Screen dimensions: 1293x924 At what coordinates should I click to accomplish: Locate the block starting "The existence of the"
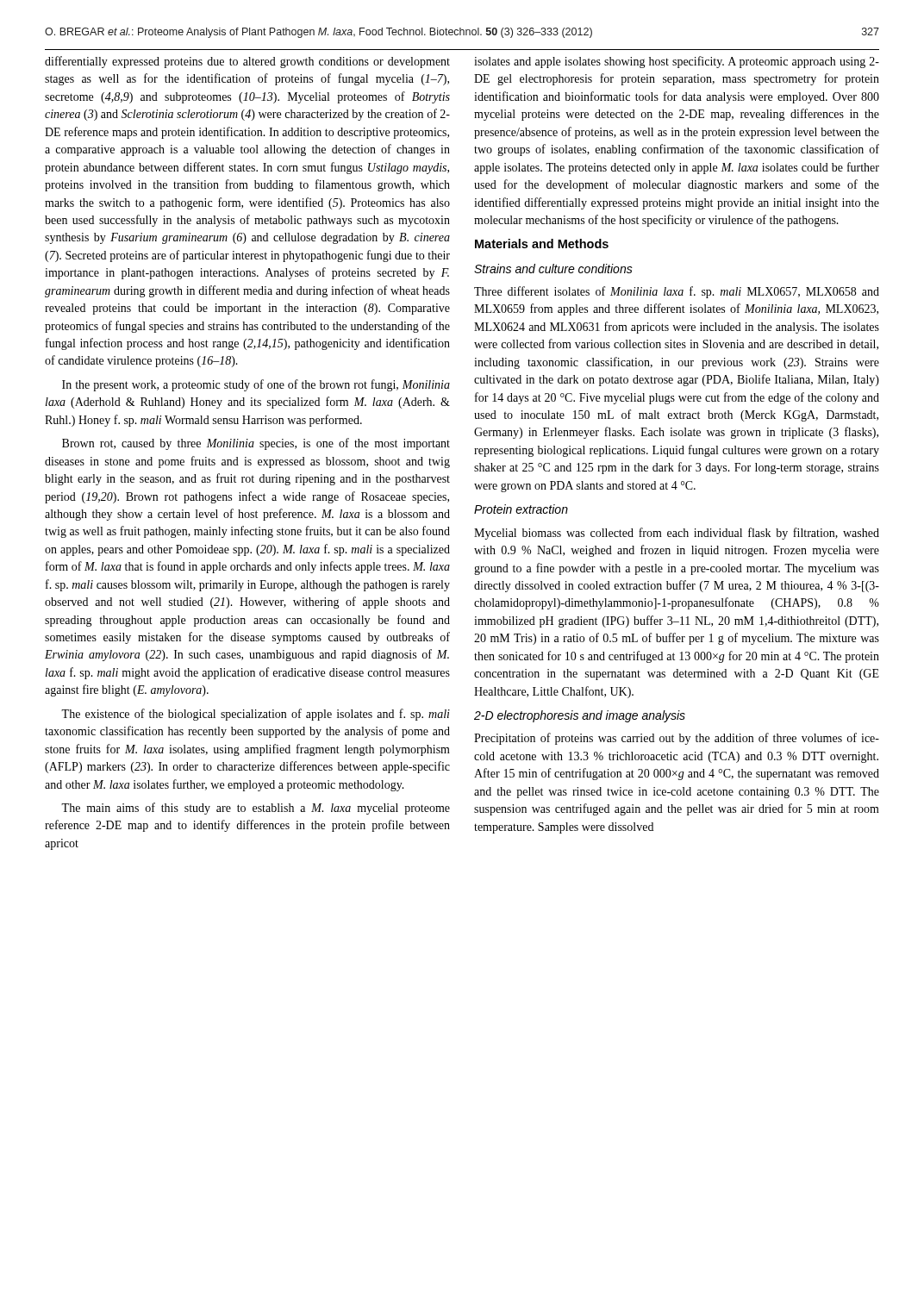pyautogui.click(x=247, y=750)
